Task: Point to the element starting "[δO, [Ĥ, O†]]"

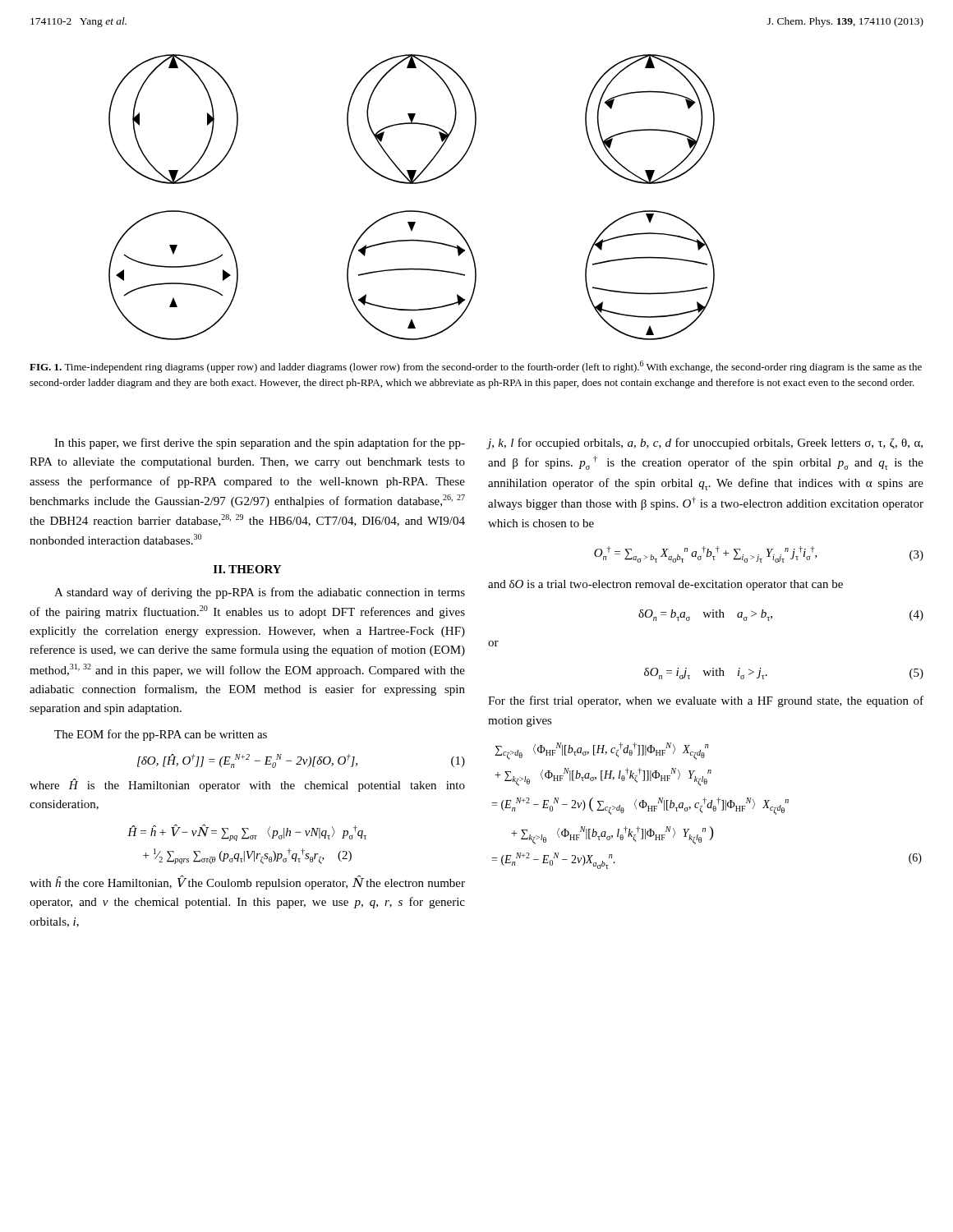Action: pyautogui.click(x=301, y=761)
